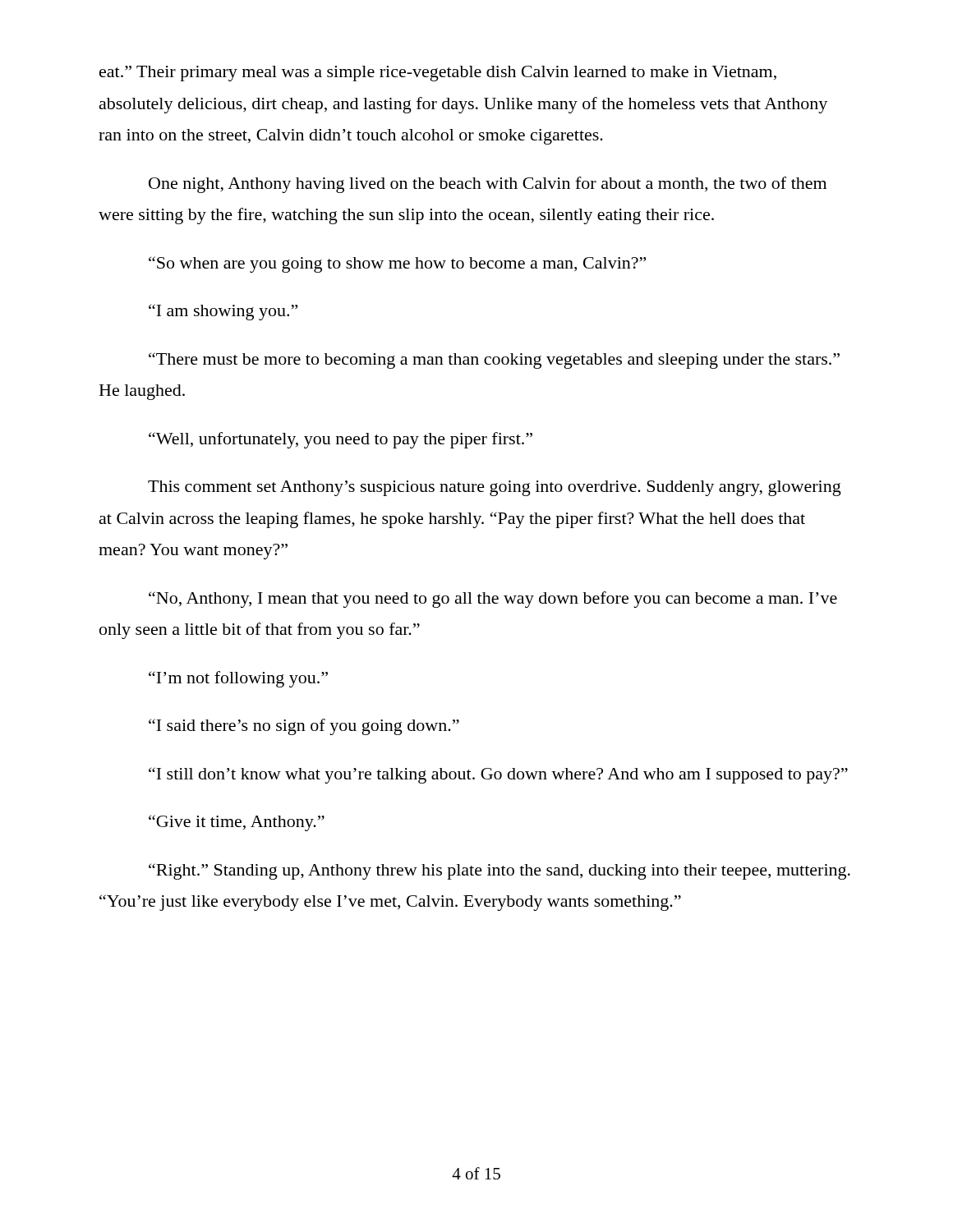Point to the element starting "“No, Anthony, I mean that you need to"
The height and width of the screenshot is (1232, 953).
click(x=476, y=614)
